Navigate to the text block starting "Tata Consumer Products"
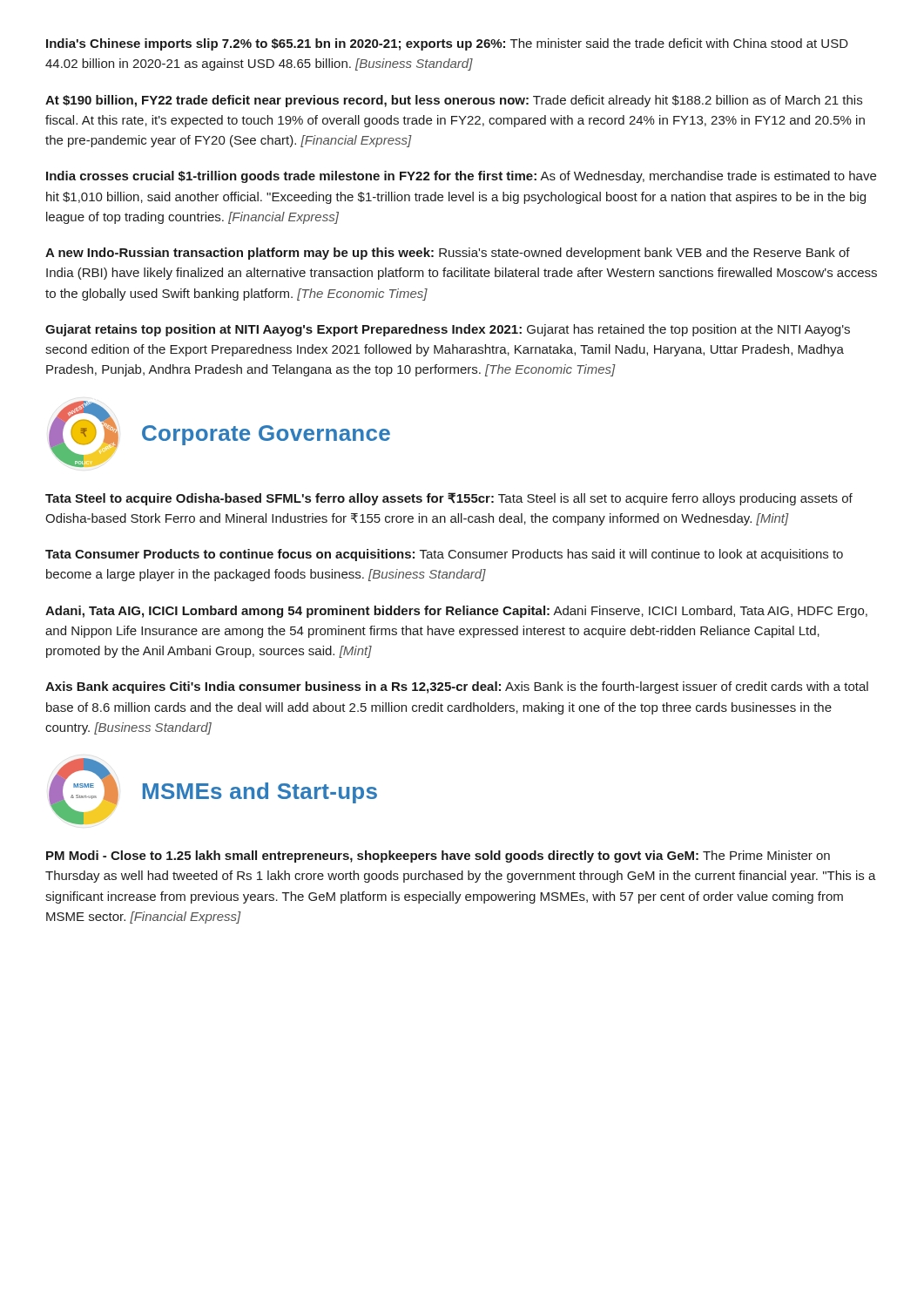 pos(444,564)
